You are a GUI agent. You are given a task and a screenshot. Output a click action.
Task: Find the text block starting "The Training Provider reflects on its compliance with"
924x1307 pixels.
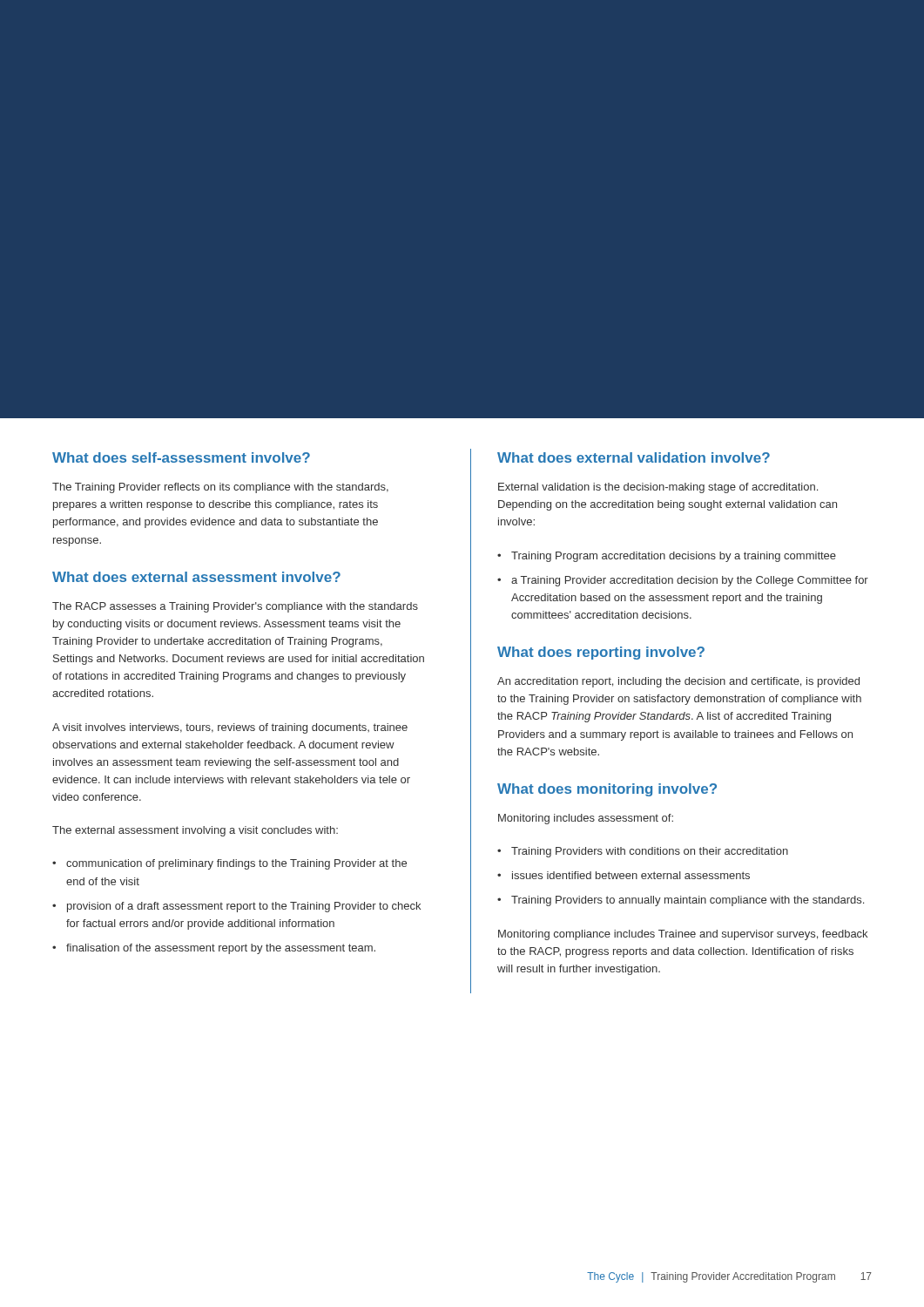pos(240,514)
